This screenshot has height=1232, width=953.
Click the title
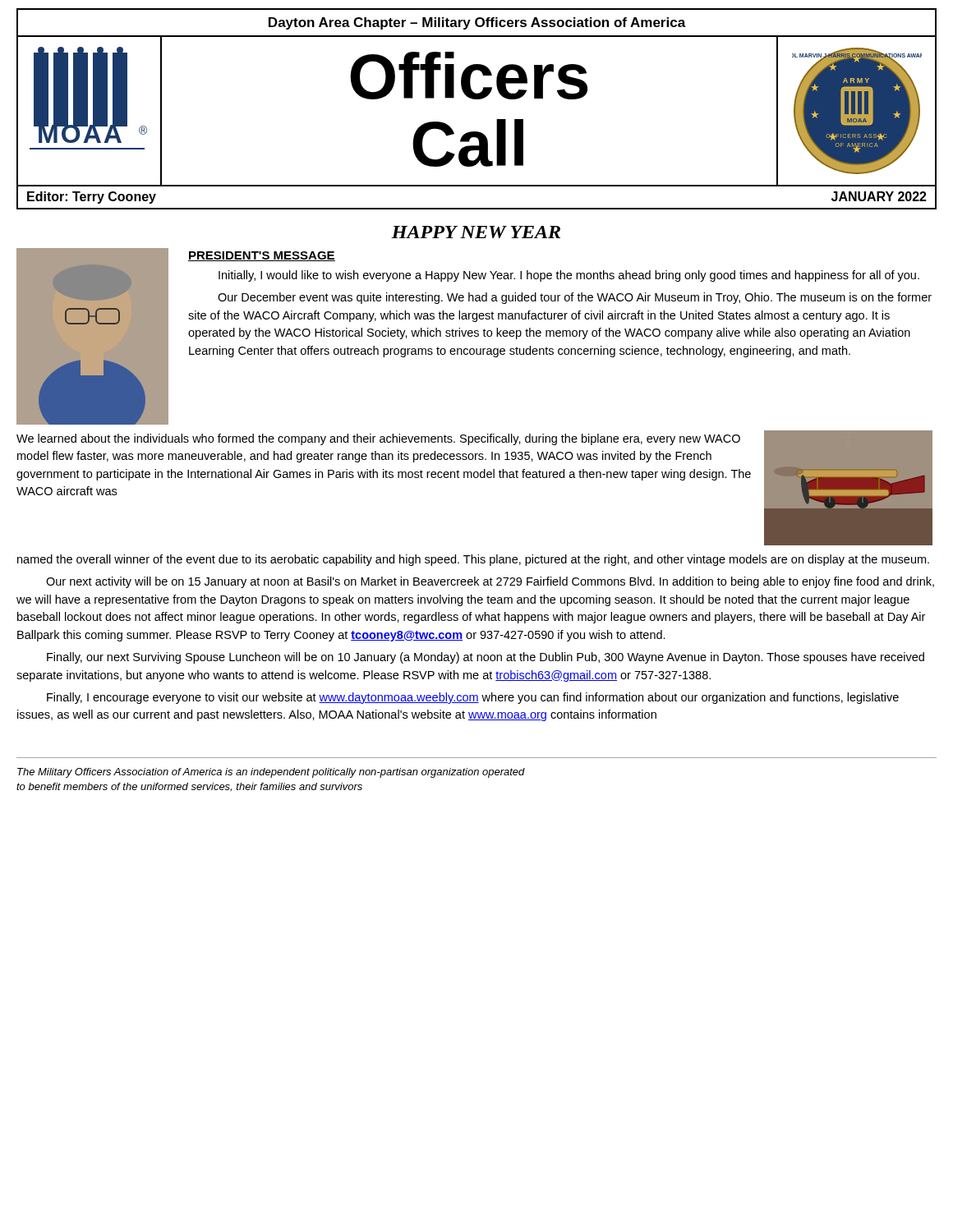469,111
